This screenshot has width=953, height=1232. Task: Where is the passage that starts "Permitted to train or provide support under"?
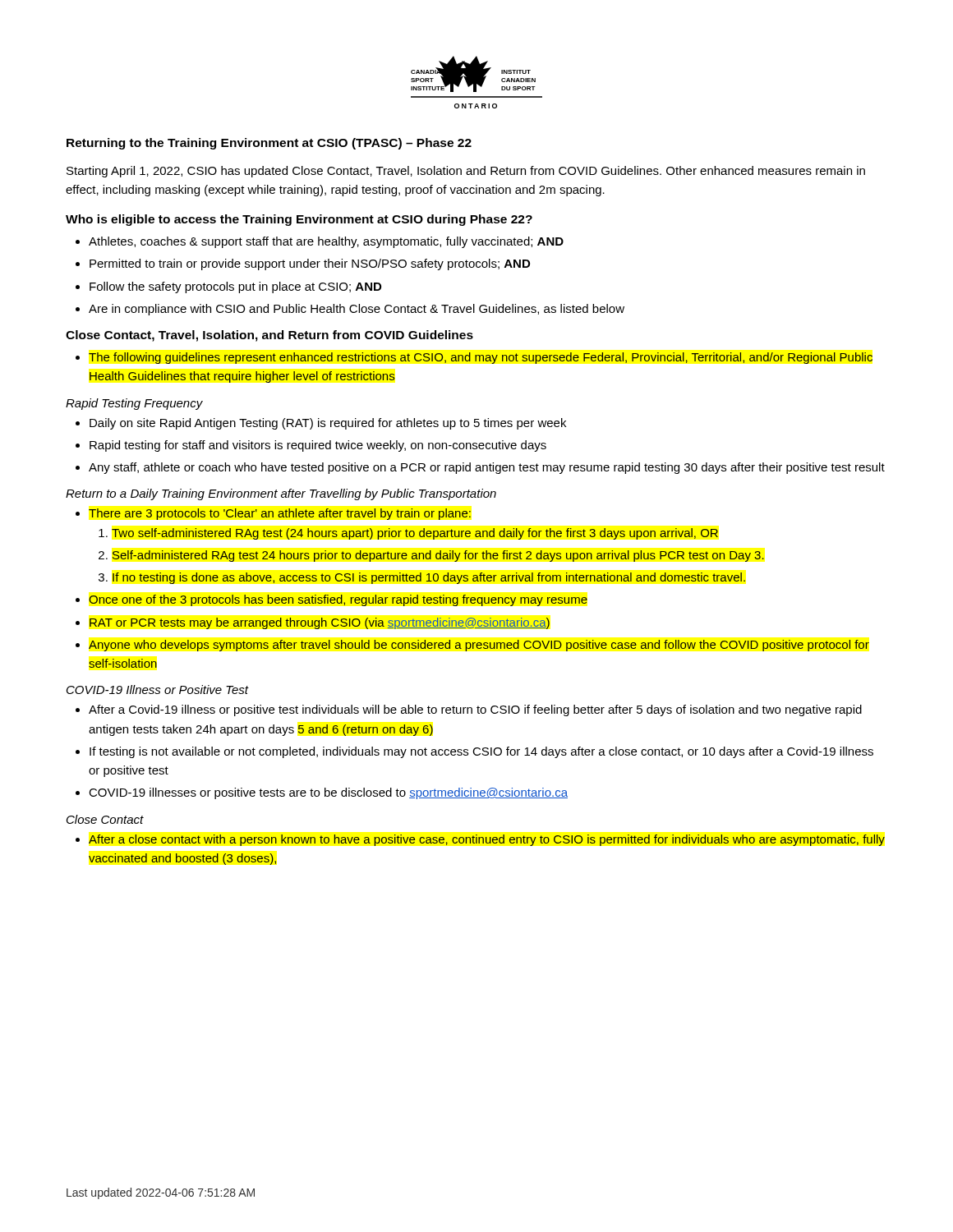(310, 263)
